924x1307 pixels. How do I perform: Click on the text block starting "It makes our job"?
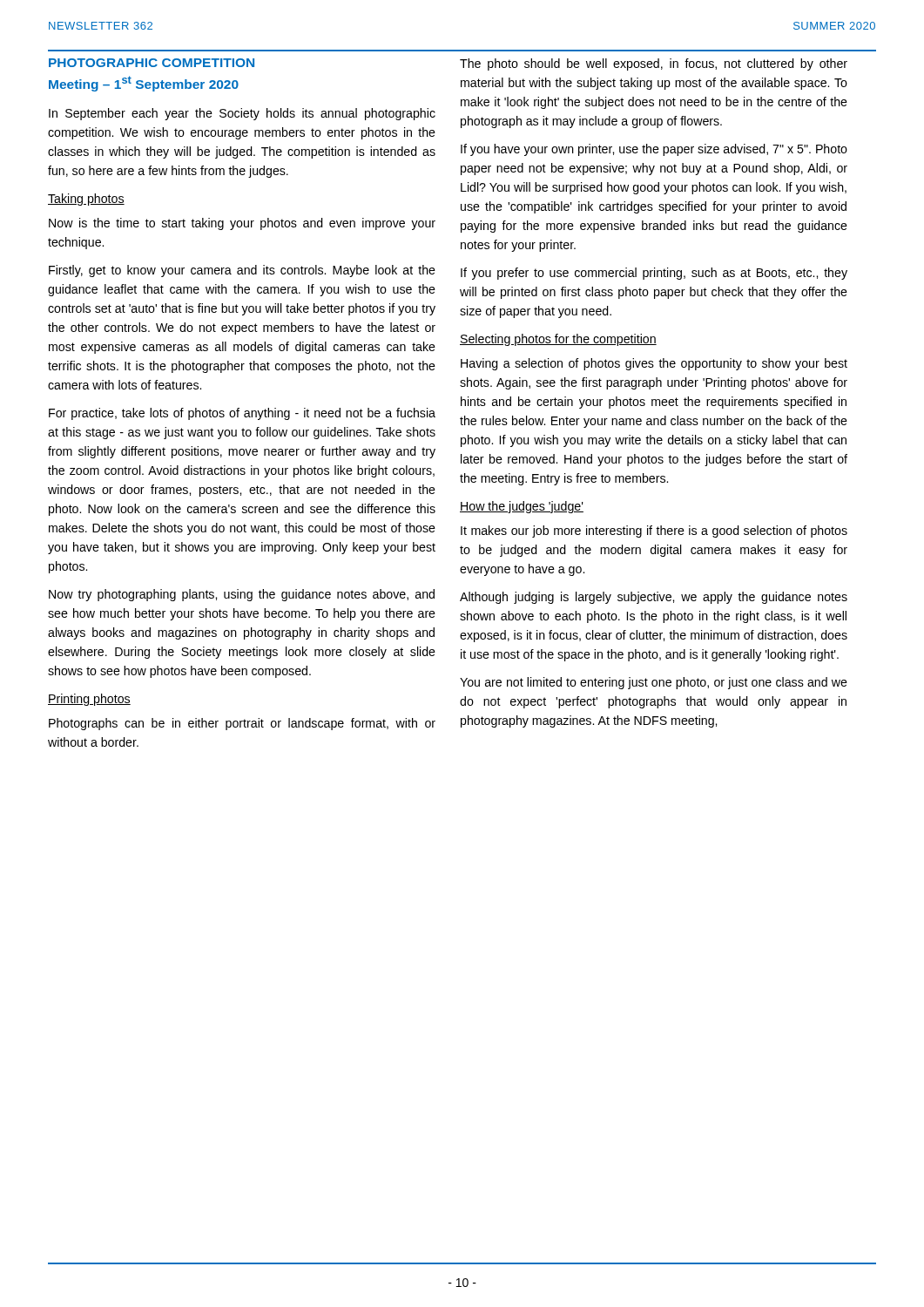[654, 550]
